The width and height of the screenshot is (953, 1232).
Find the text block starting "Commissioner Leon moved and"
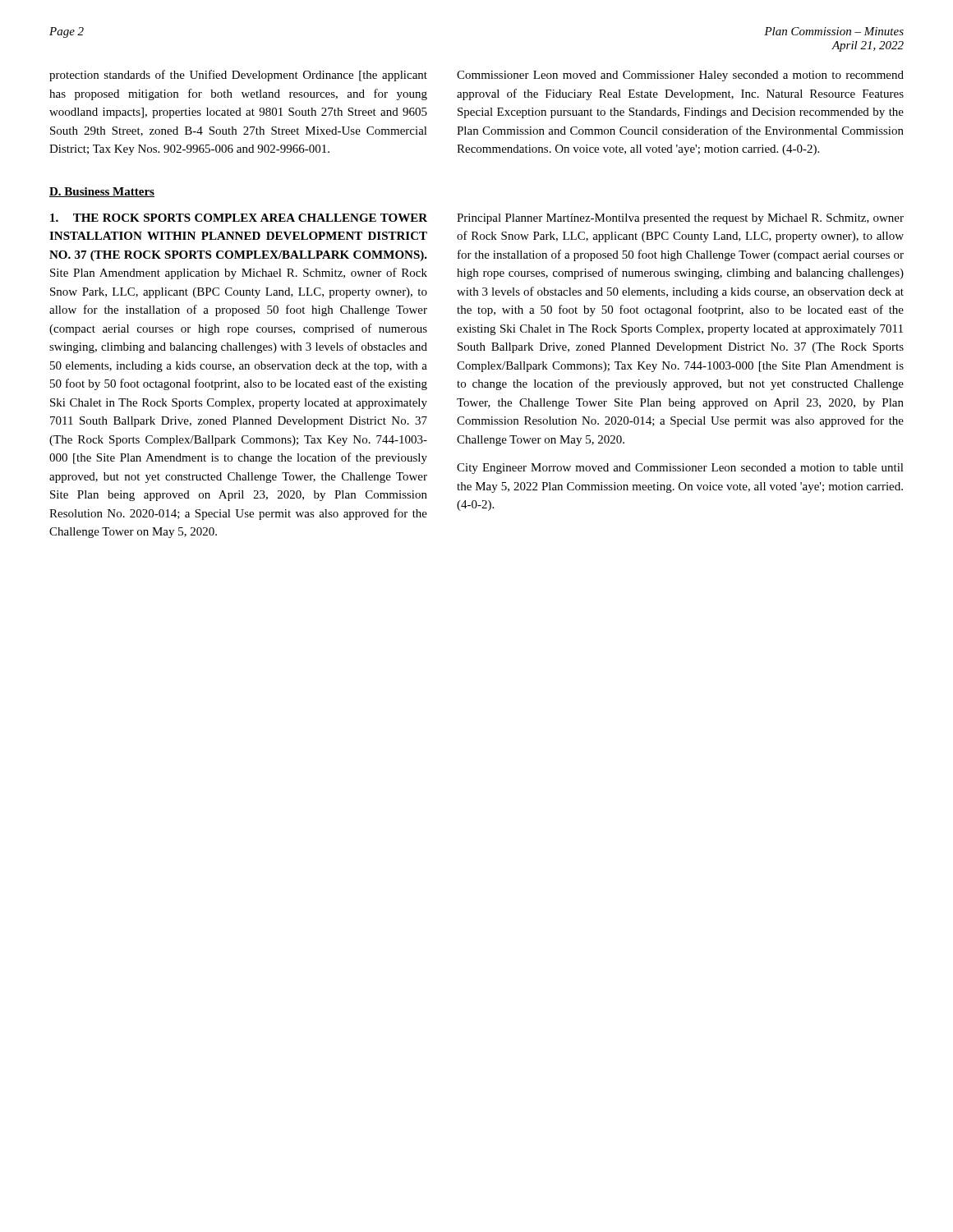pos(680,112)
